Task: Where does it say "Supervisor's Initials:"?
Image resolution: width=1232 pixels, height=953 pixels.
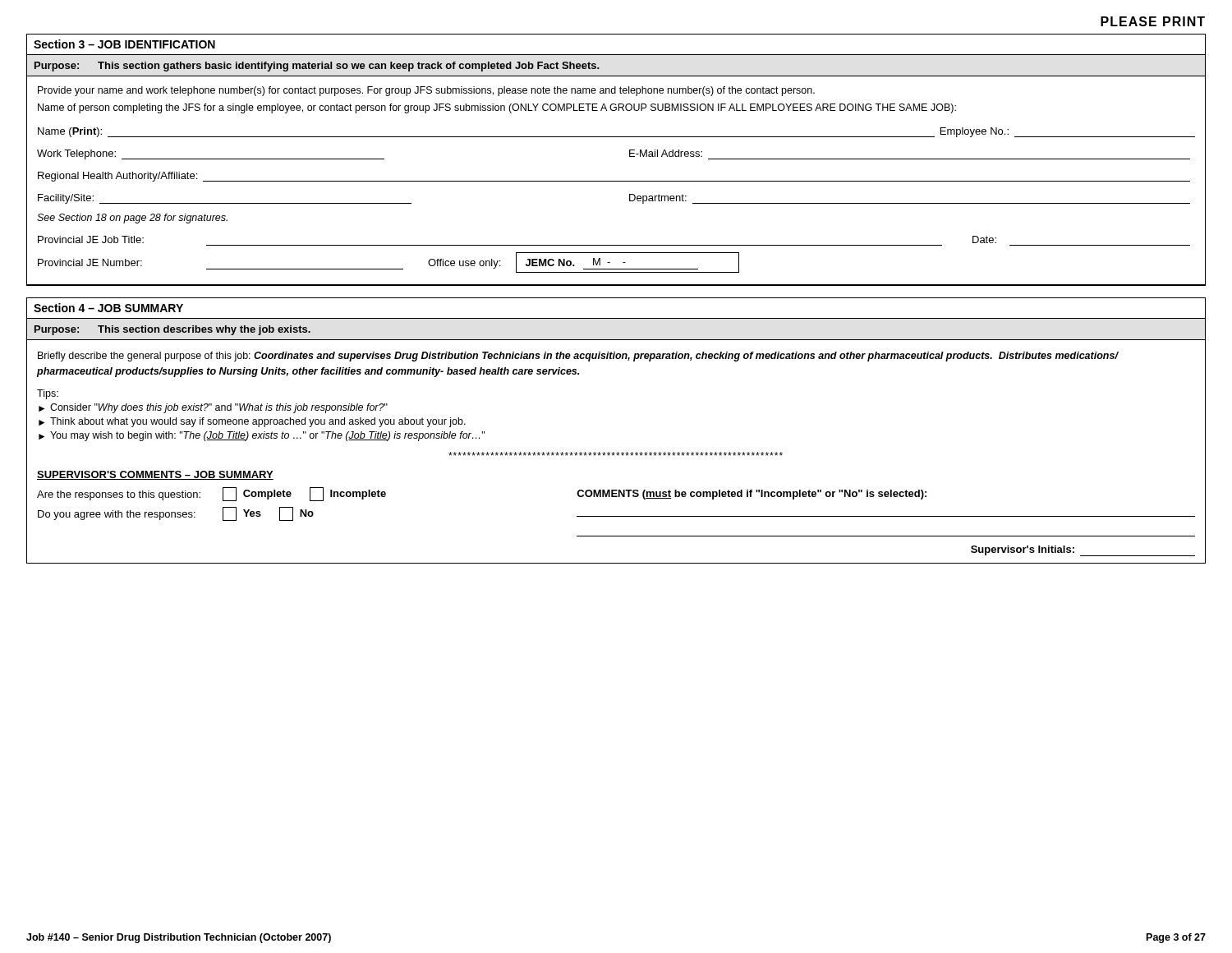Action: coord(1083,549)
